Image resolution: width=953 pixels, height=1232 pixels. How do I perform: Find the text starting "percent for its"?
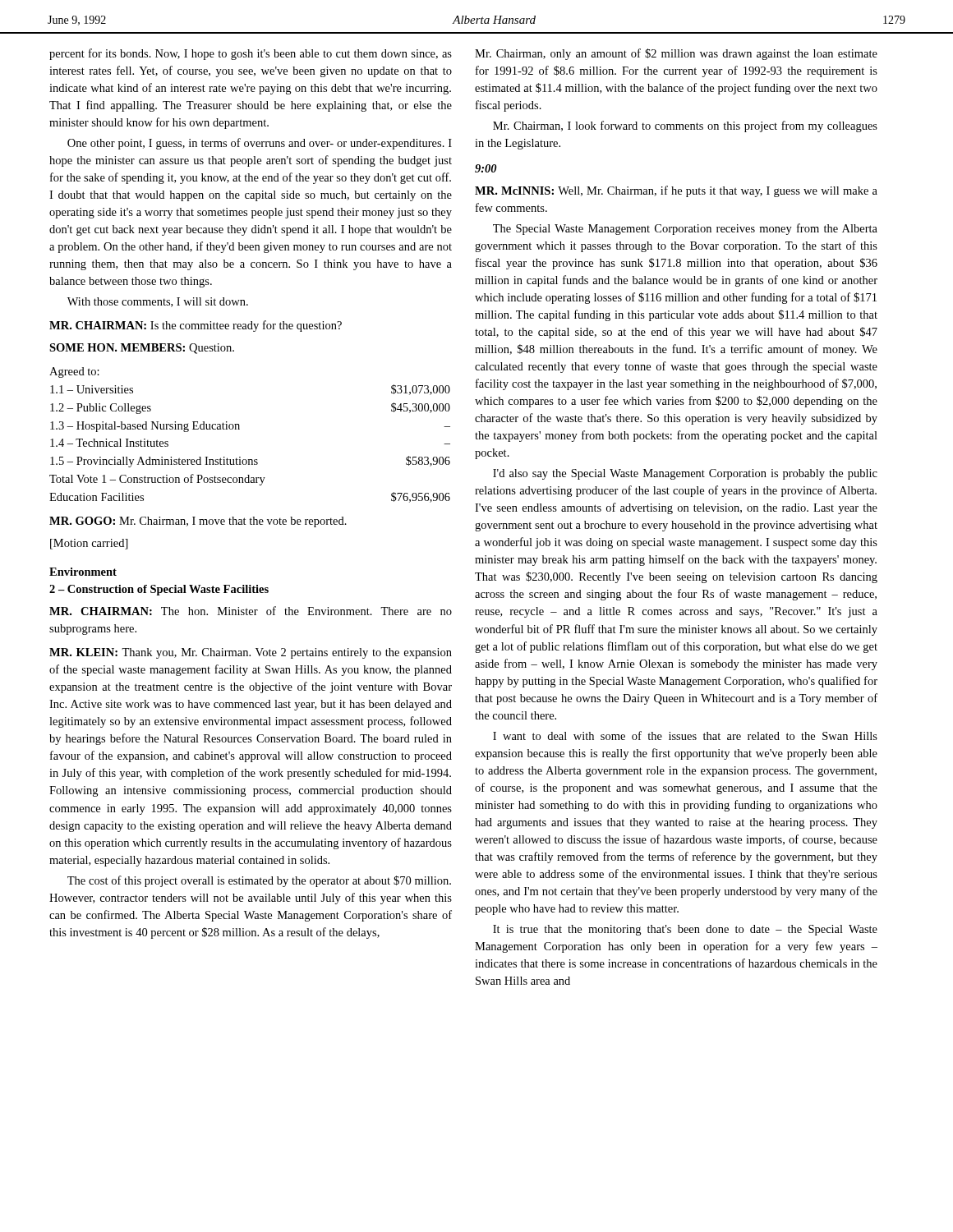pos(251,88)
